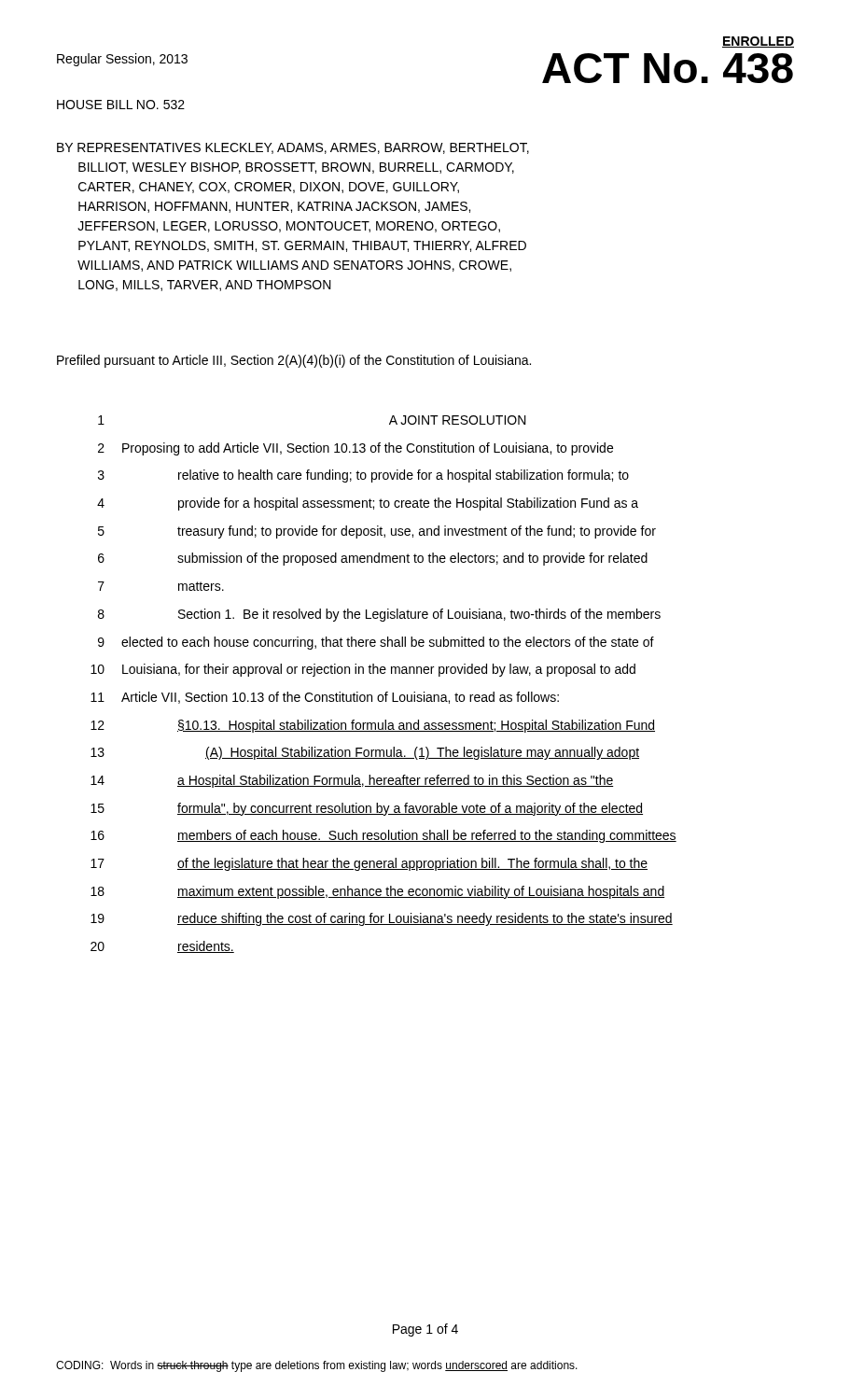The height and width of the screenshot is (1400, 850).
Task: Find the title that reads "ACT No. 438"
Action: (668, 68)
